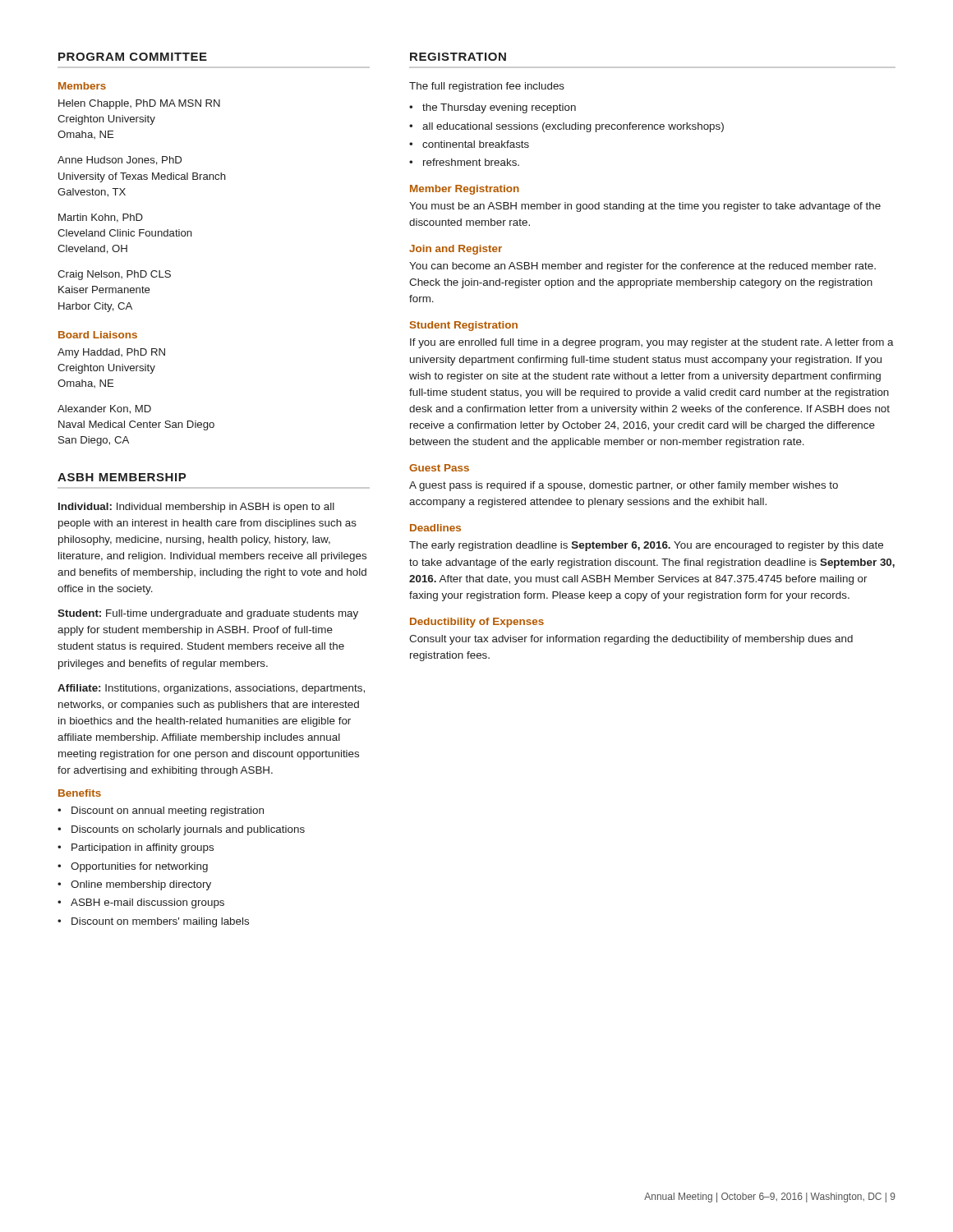The height and width of the screenshot is (1232, 953).
Task: Click on the passage starting "Discount on members' mailing labels"
Action: pos(214,921)
